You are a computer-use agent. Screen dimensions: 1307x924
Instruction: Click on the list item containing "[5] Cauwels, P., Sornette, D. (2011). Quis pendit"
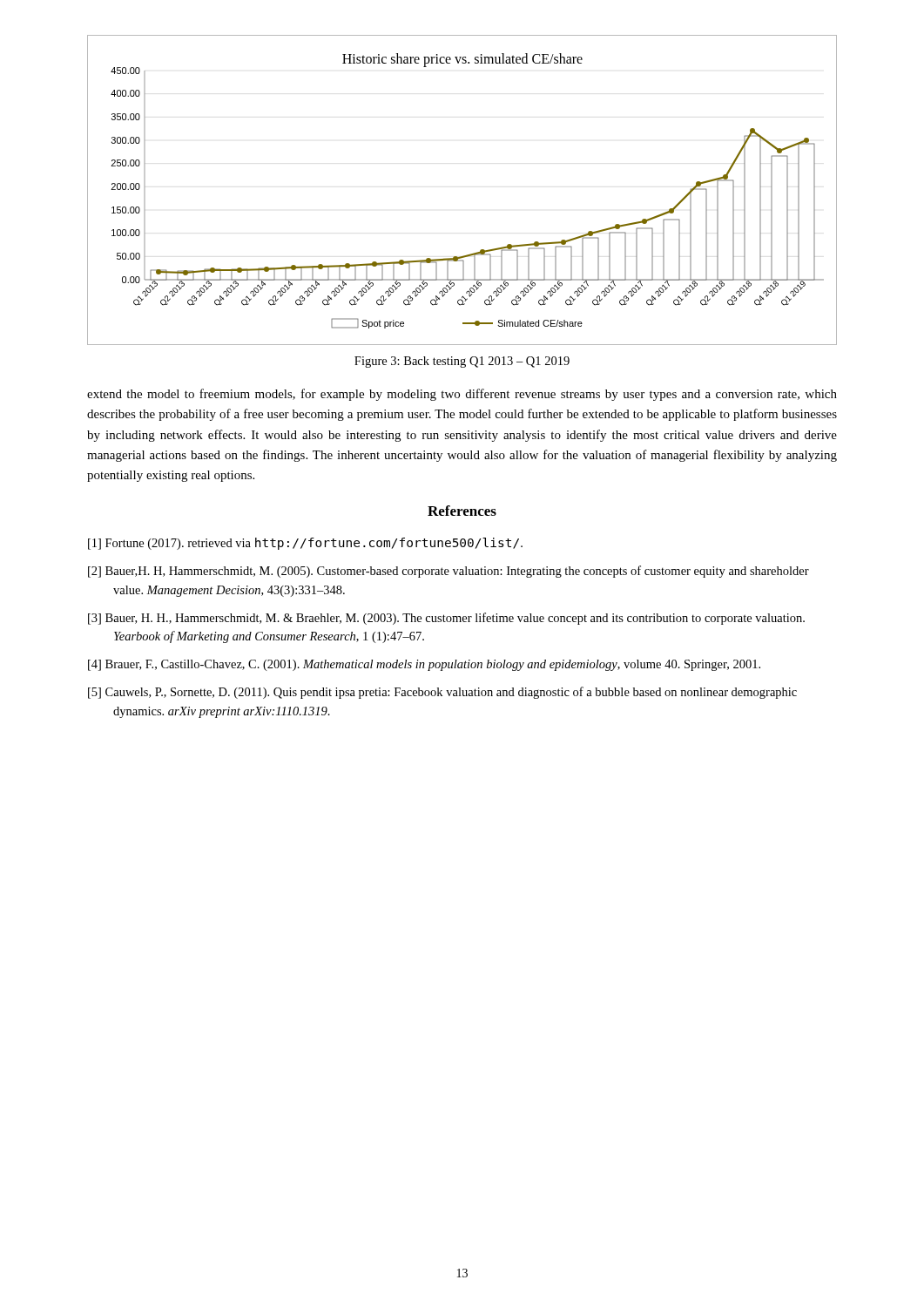[442, 701]
